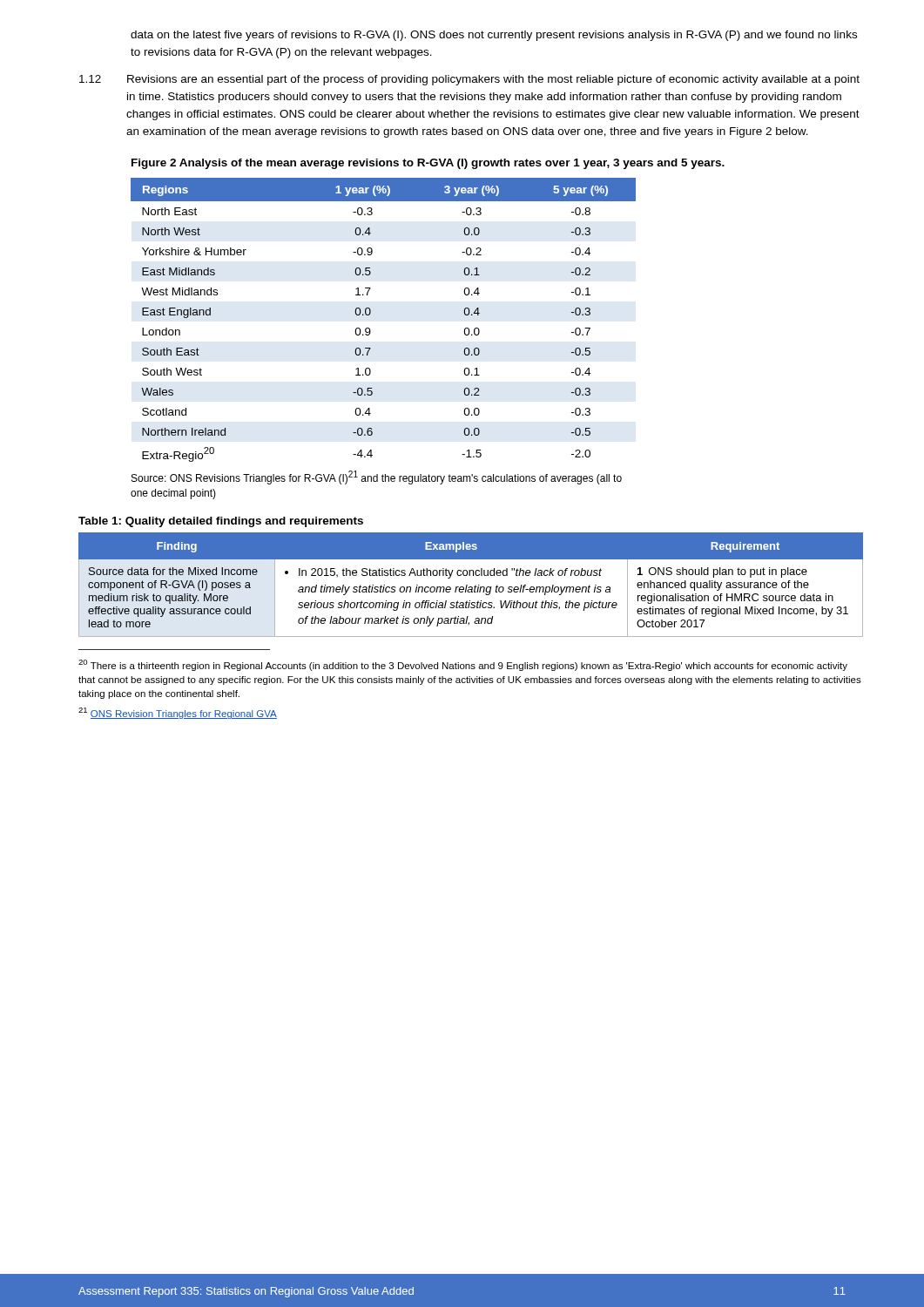
Task: Where is the caption that starts "Table 1: Quality"?
Action: tap(221, 521)
